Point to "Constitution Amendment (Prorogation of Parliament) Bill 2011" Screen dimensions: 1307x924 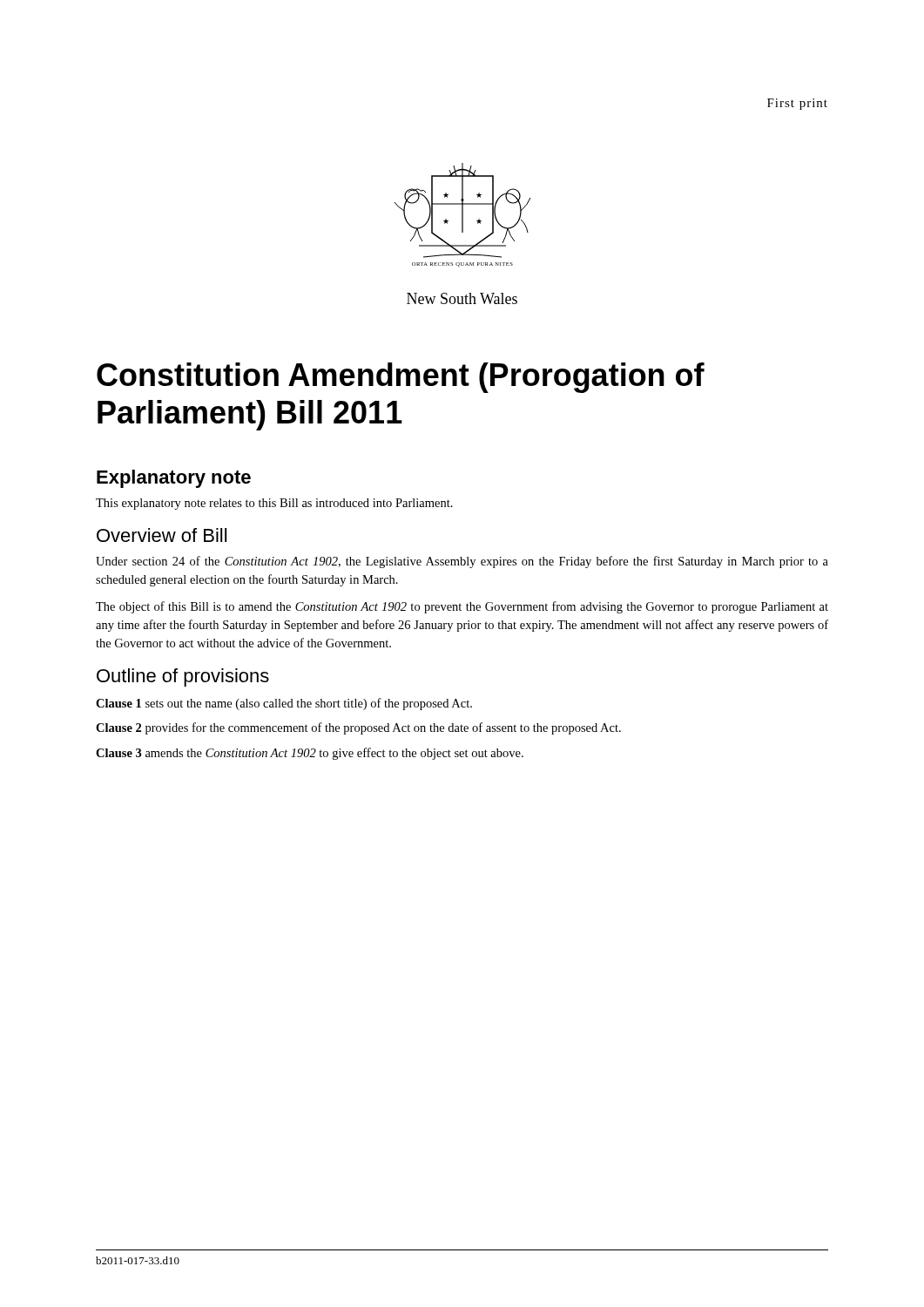(400, 394)
